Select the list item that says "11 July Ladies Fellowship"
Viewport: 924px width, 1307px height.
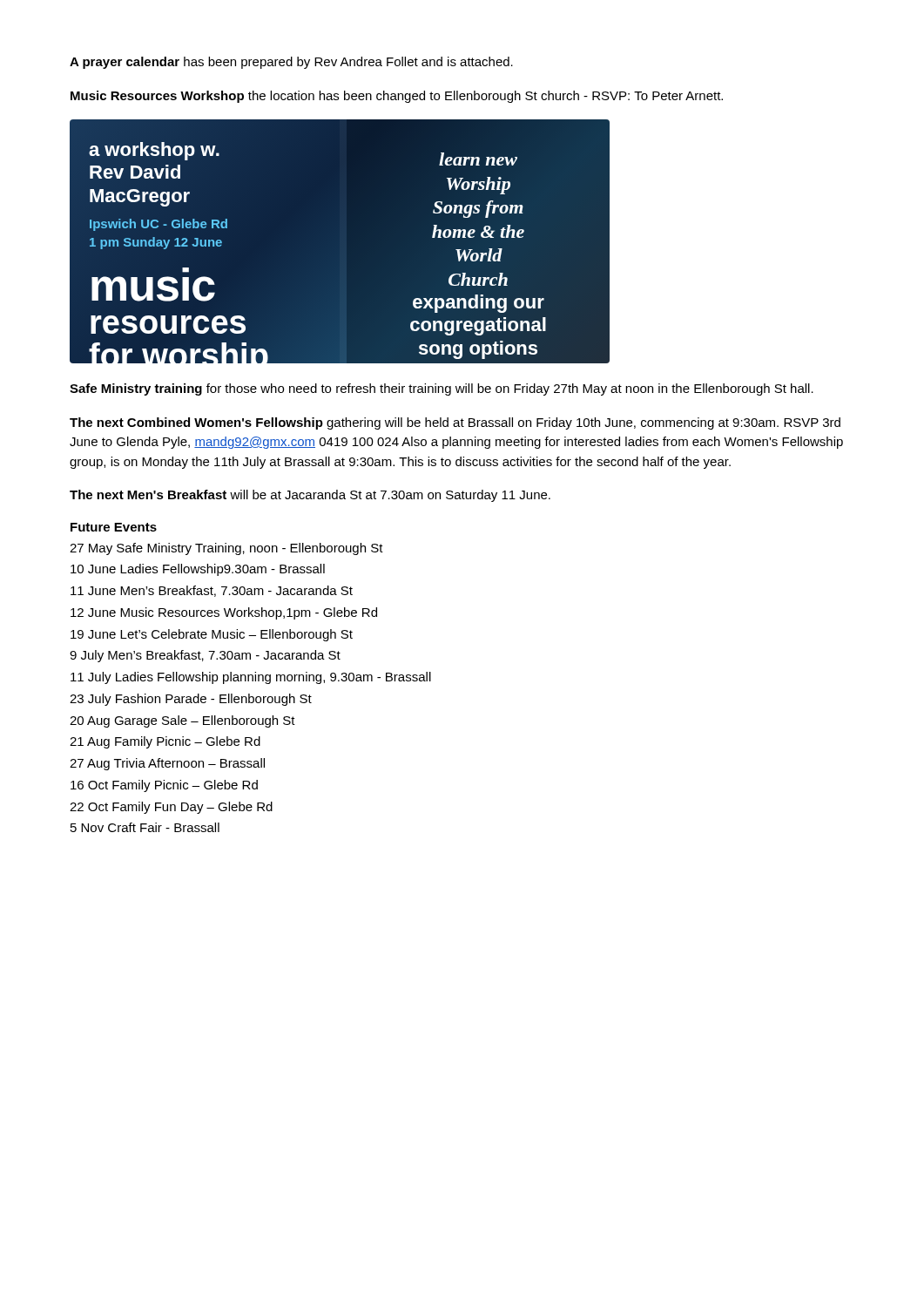(250, 677)
